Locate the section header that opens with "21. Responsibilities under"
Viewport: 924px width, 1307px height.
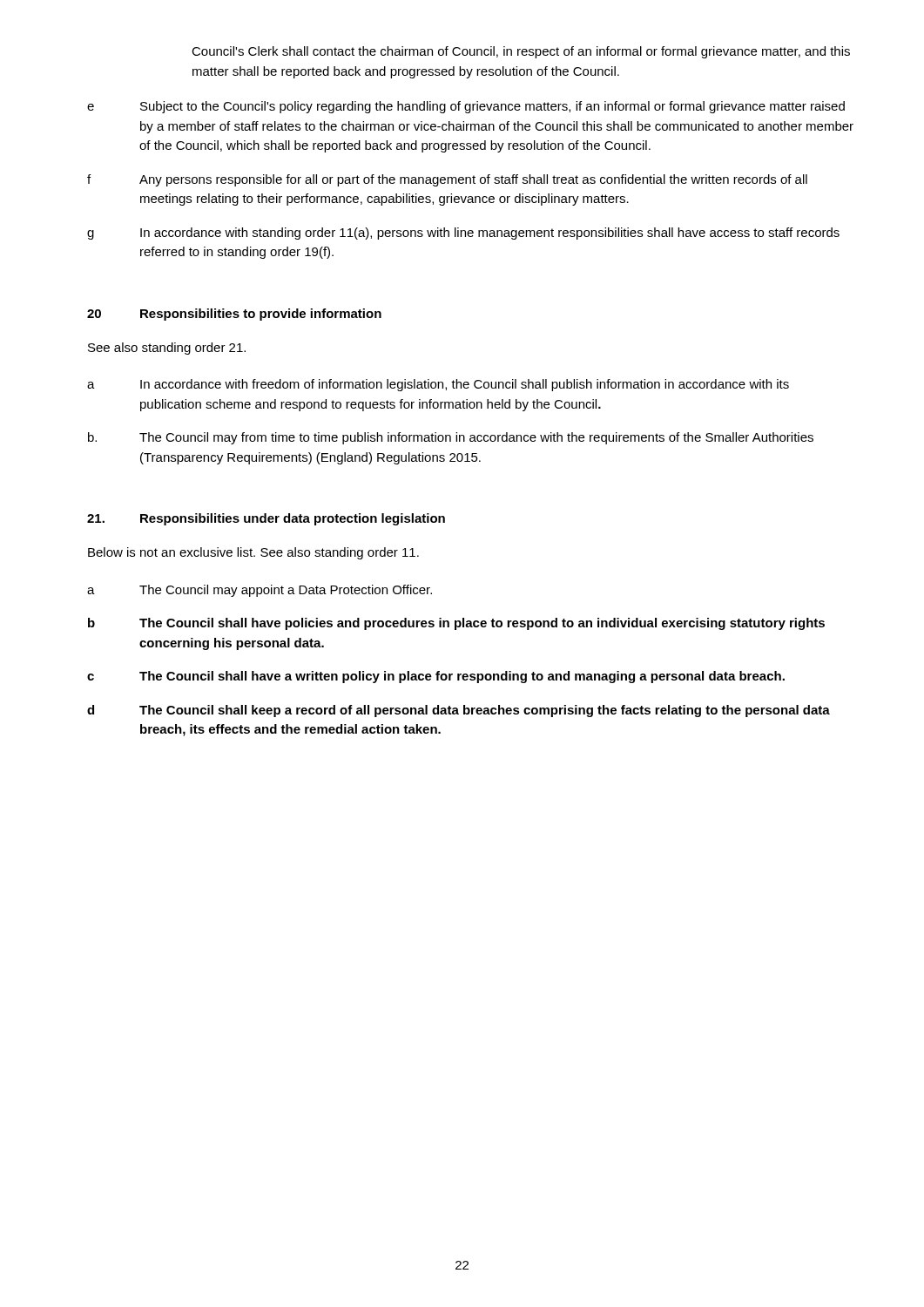[x=266, y=518]
